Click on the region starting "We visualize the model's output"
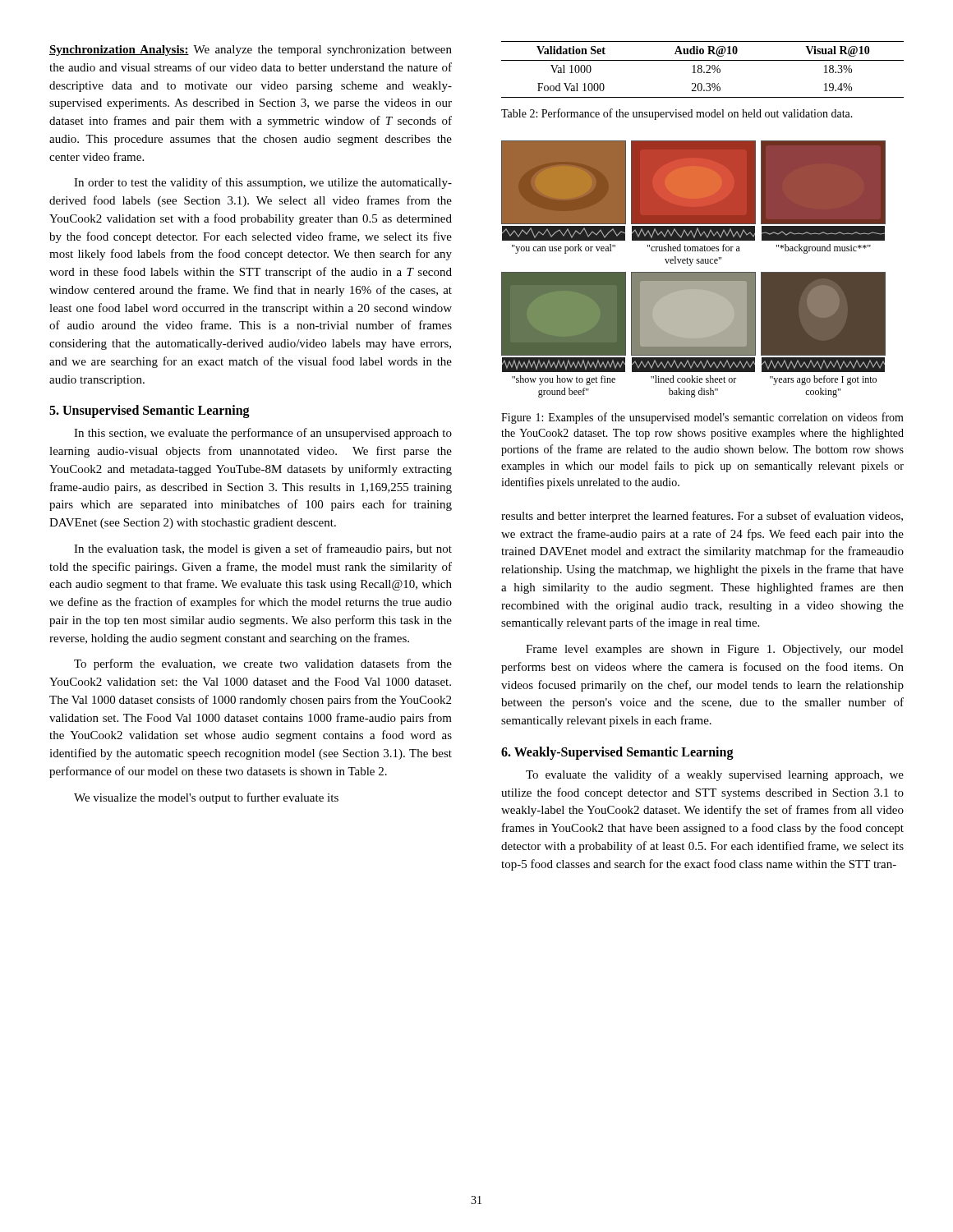This screenshot has width=953, height=1232. [x=251, y=798]
